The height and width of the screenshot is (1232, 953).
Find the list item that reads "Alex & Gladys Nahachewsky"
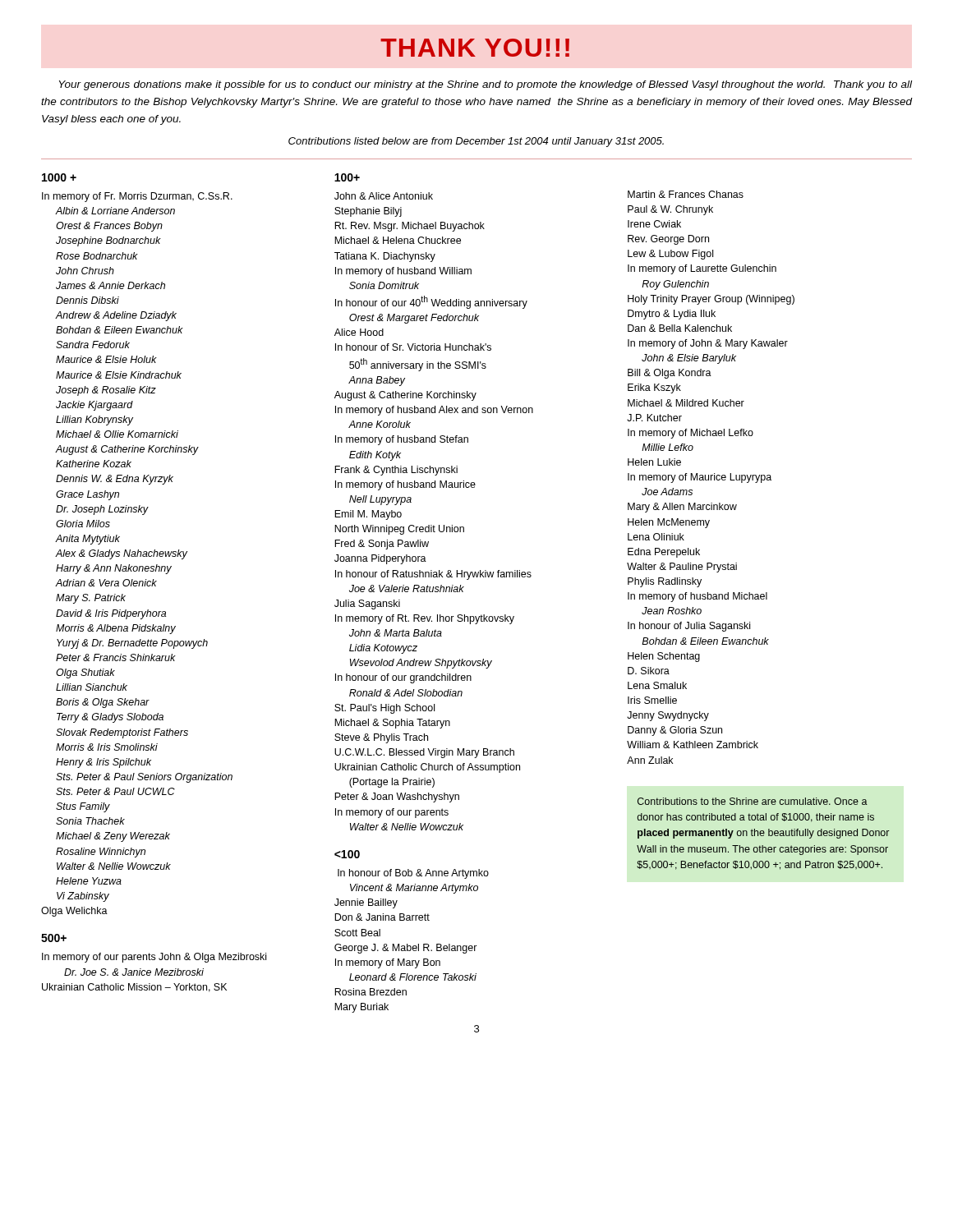click(x=179, y=554)
